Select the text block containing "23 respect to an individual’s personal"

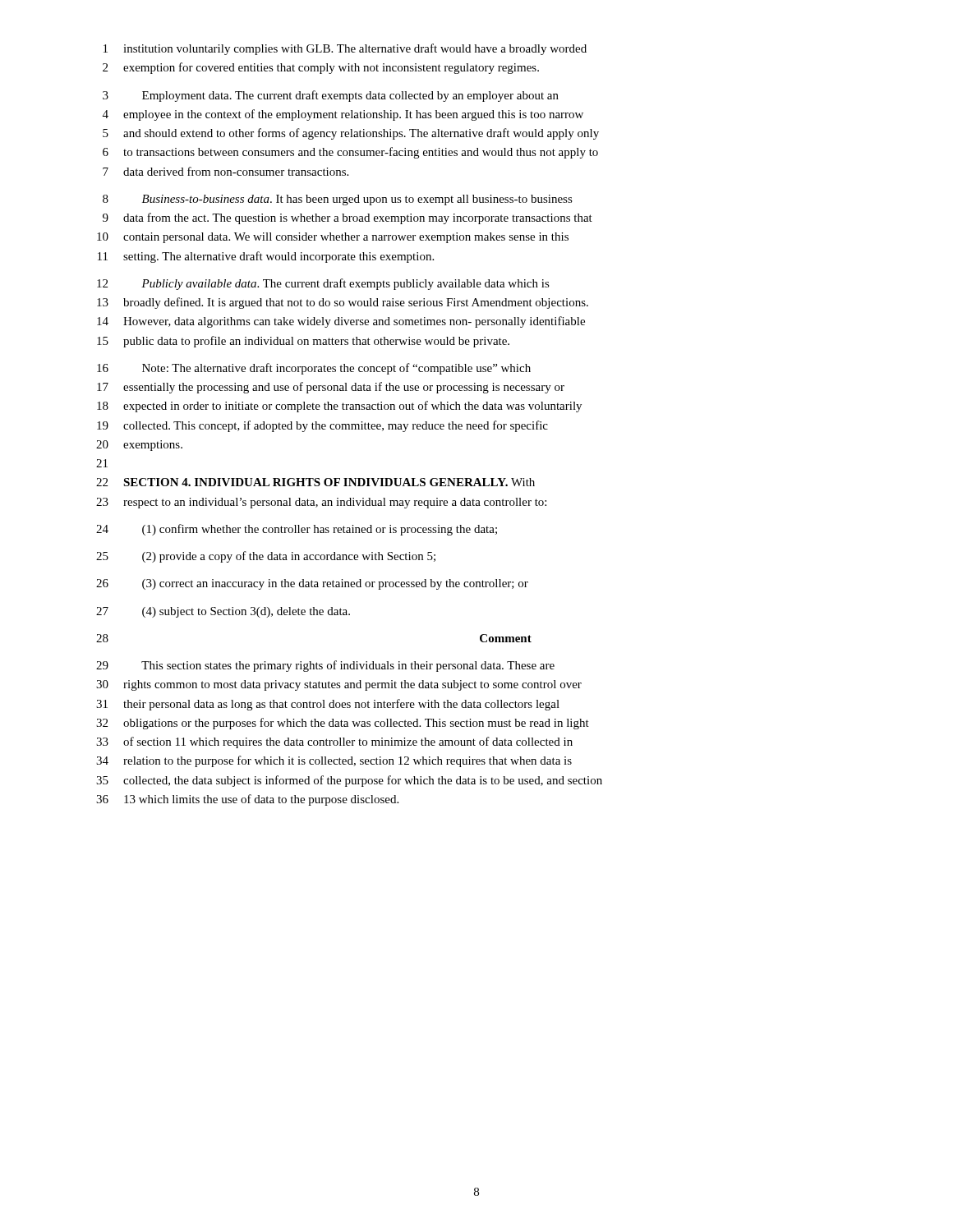(485, 502)
